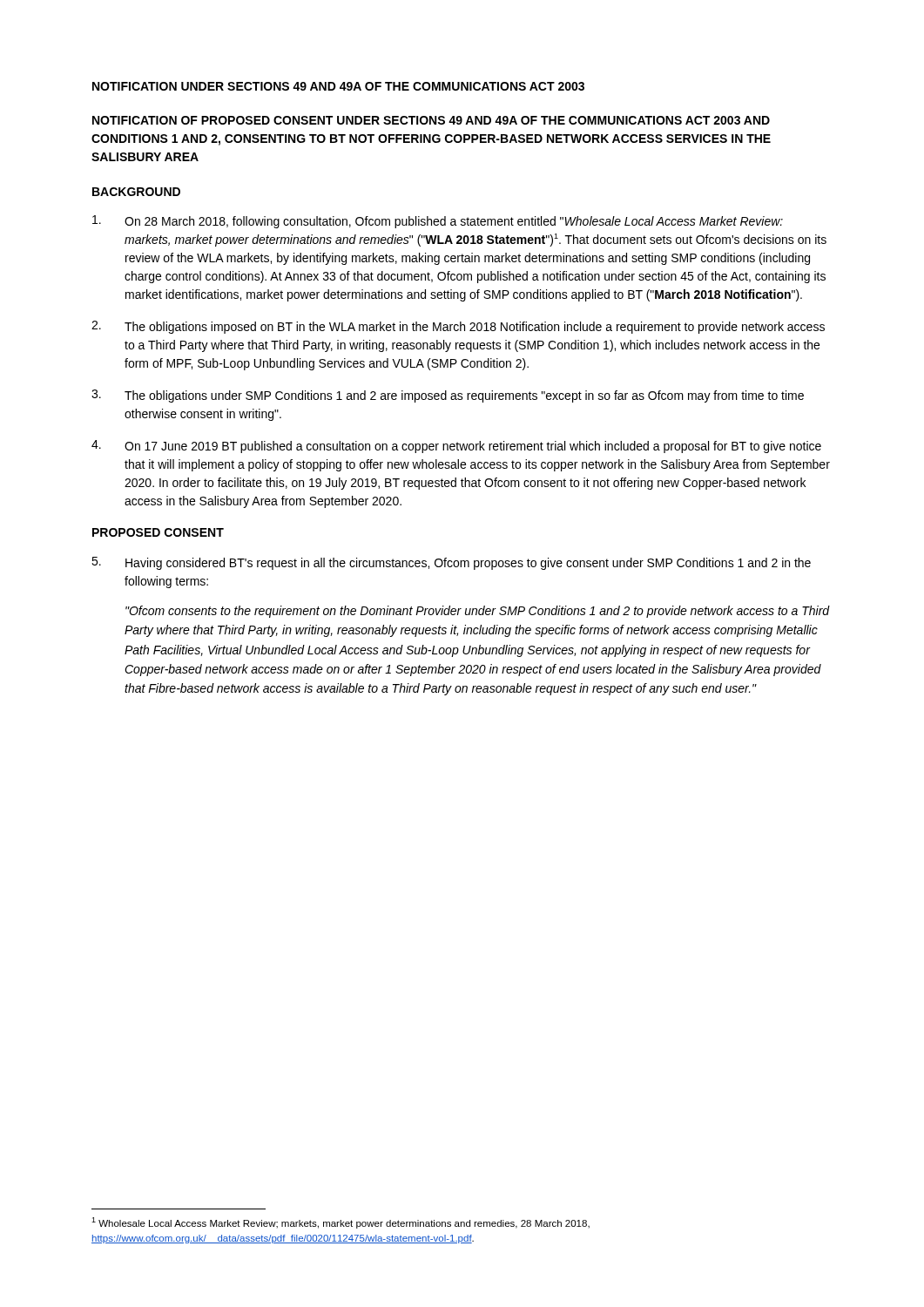Screen dimensions: 1307x924
Task: Point to the text block starting "1 Wholesale Local Access Market"
Action: click(341, 1229)
